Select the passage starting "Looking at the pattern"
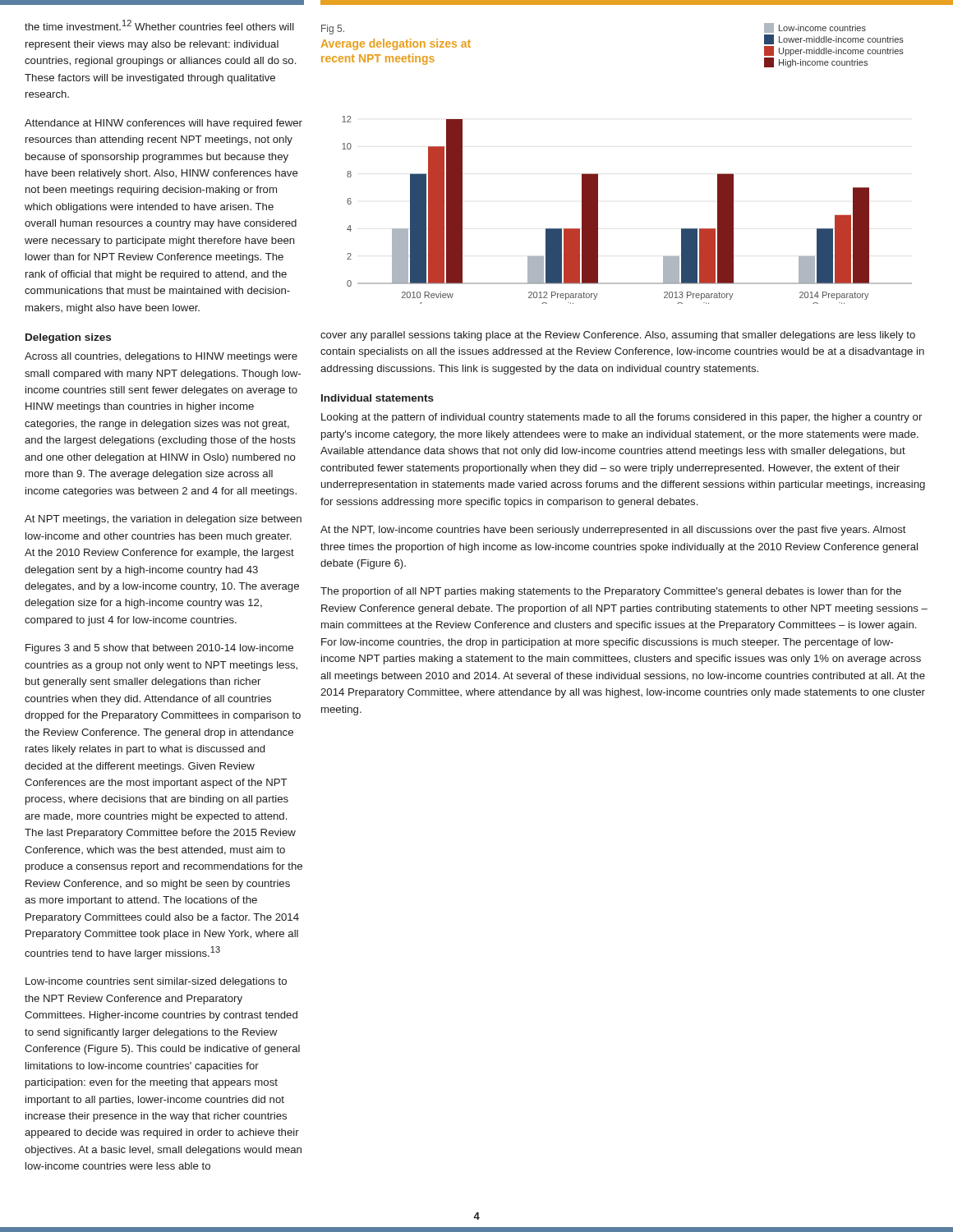 tap(623, 459)
